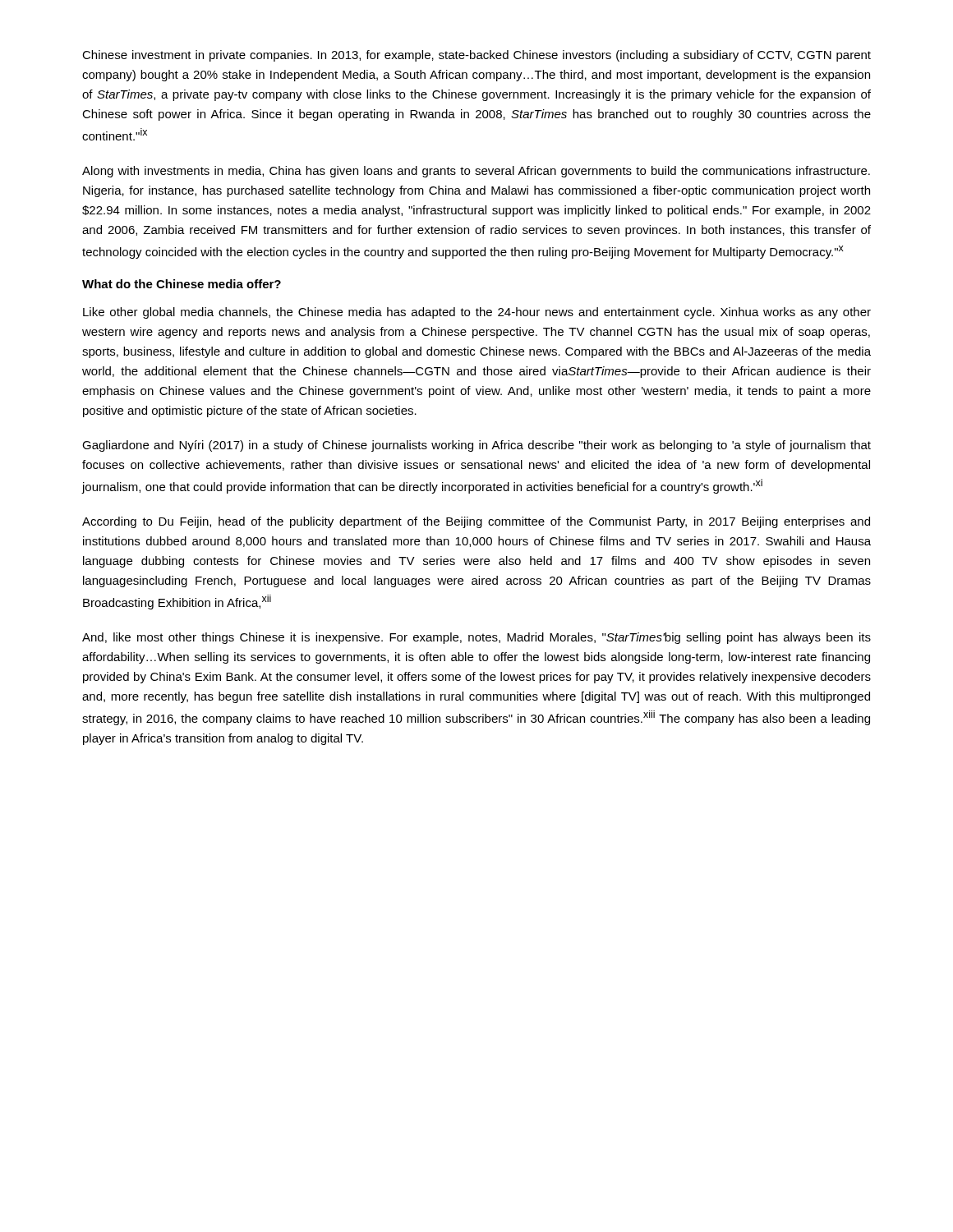The width and height of the screenshot is (953, 1232).
Task: Find the text starting "And, like most other things Chinese it is"
Action: click(x=476, y=687)
